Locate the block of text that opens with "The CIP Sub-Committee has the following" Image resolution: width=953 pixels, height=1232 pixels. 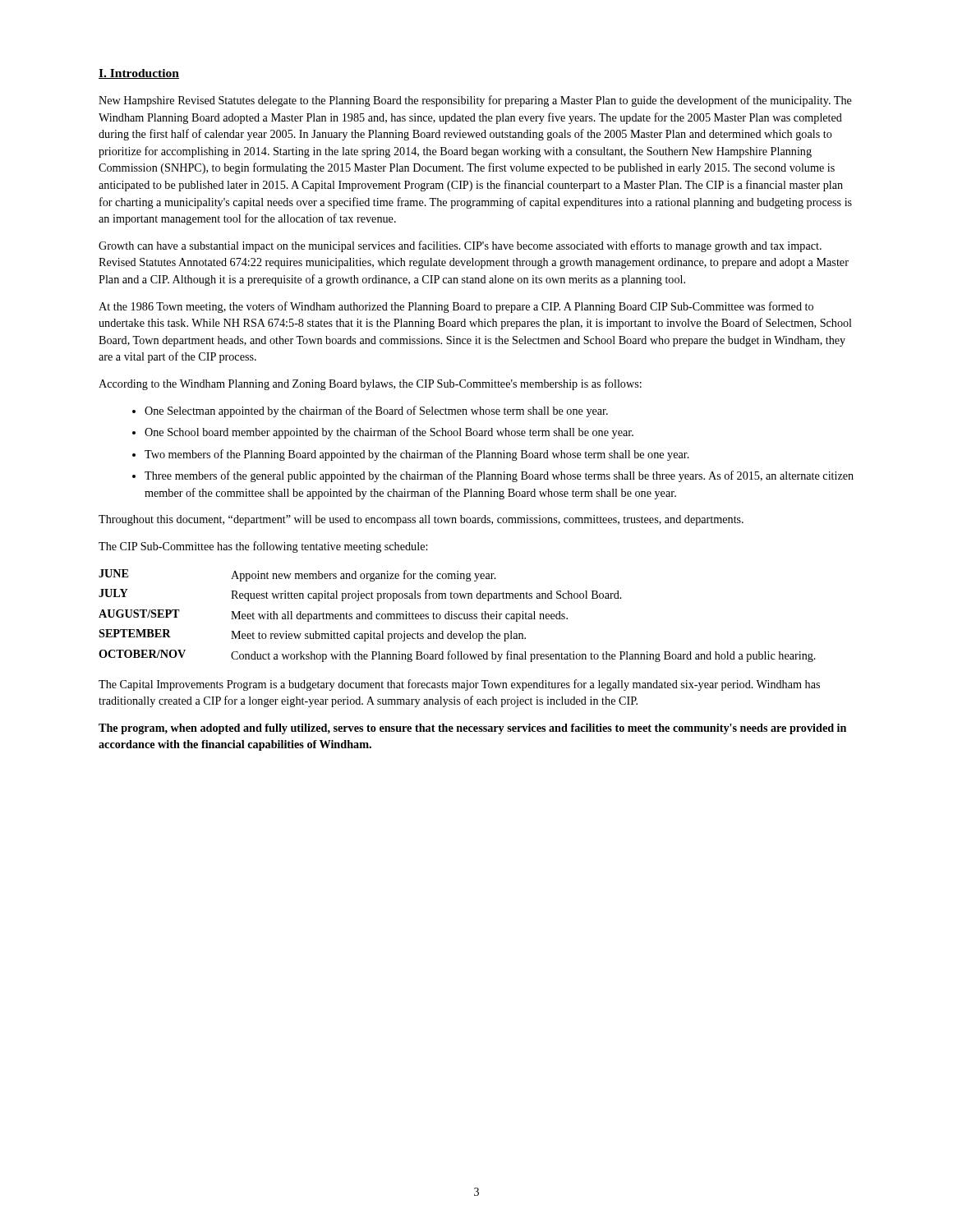[x=263, y=546]
